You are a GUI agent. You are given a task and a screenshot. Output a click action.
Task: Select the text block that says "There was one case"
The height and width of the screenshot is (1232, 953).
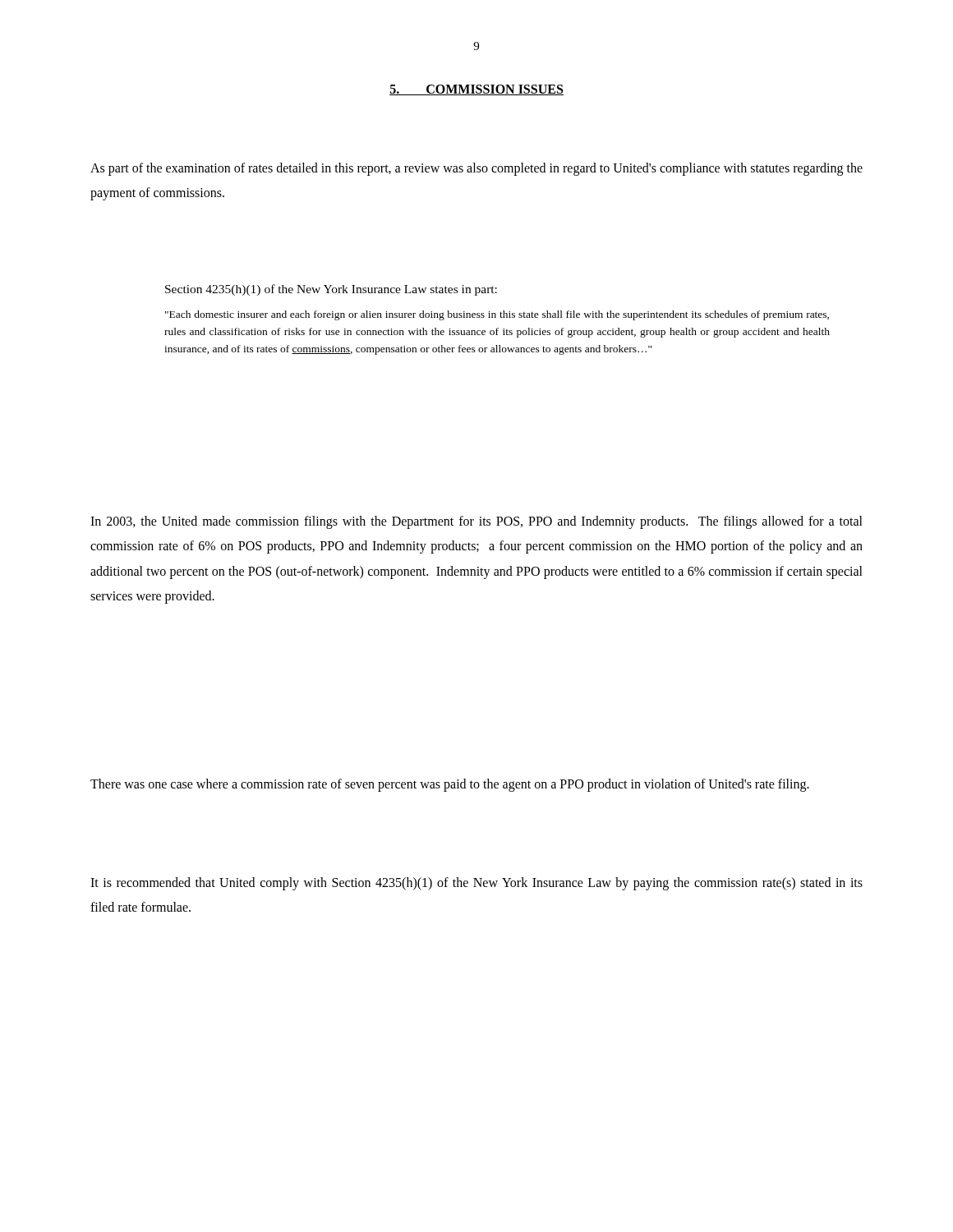450,784
